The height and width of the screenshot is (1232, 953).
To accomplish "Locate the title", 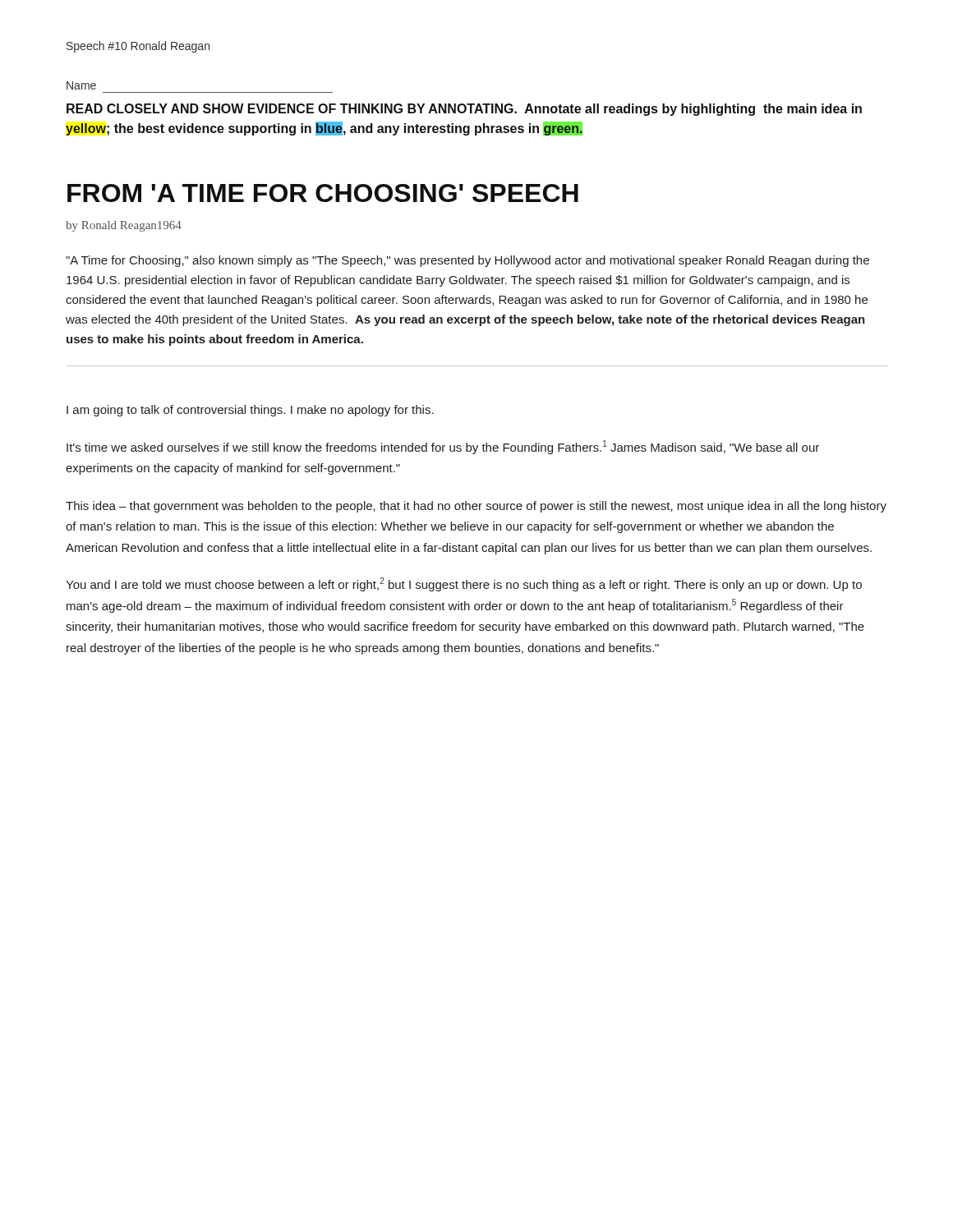I will [323, 193].
